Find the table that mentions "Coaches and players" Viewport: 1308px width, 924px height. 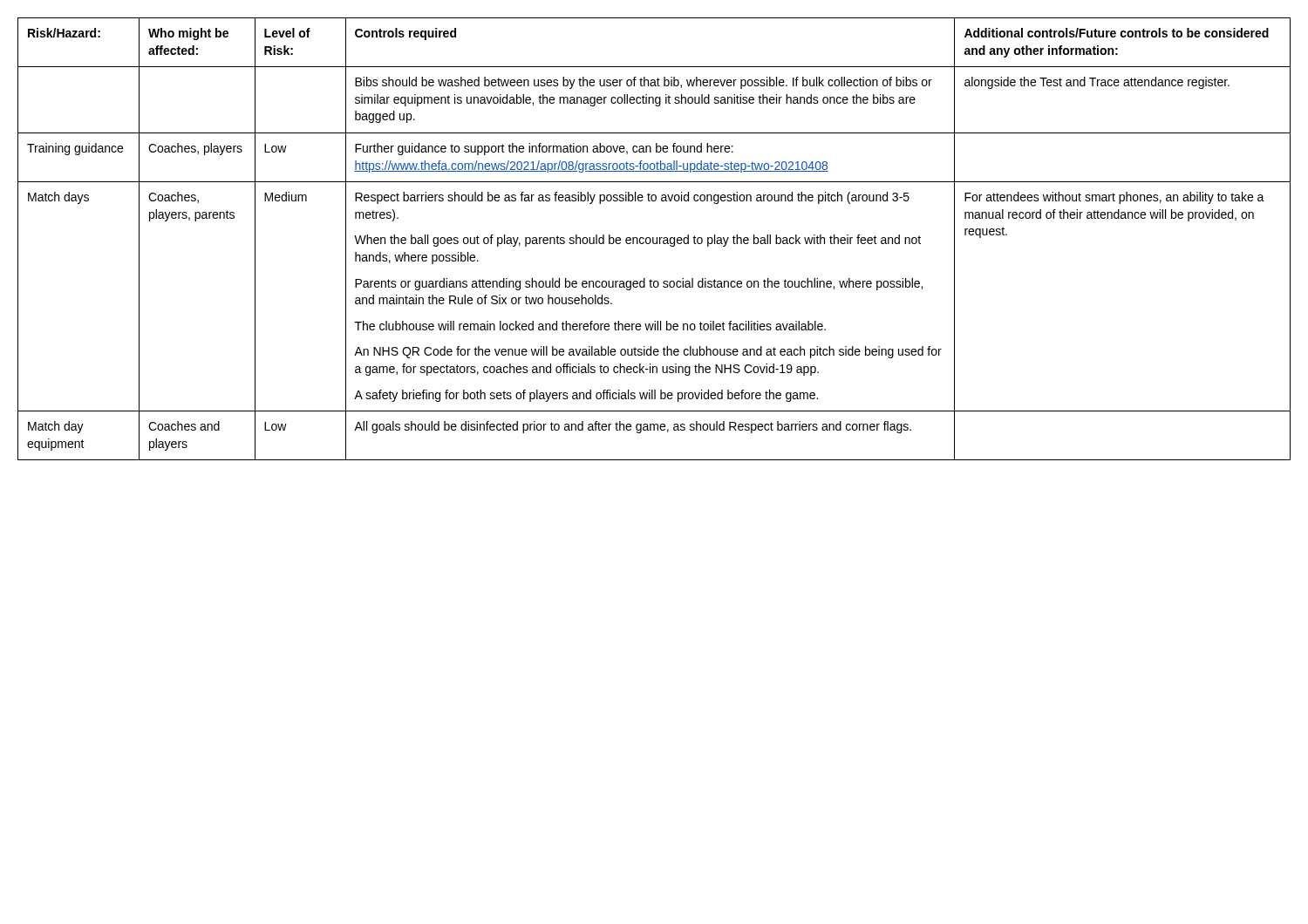click(654, 239)
